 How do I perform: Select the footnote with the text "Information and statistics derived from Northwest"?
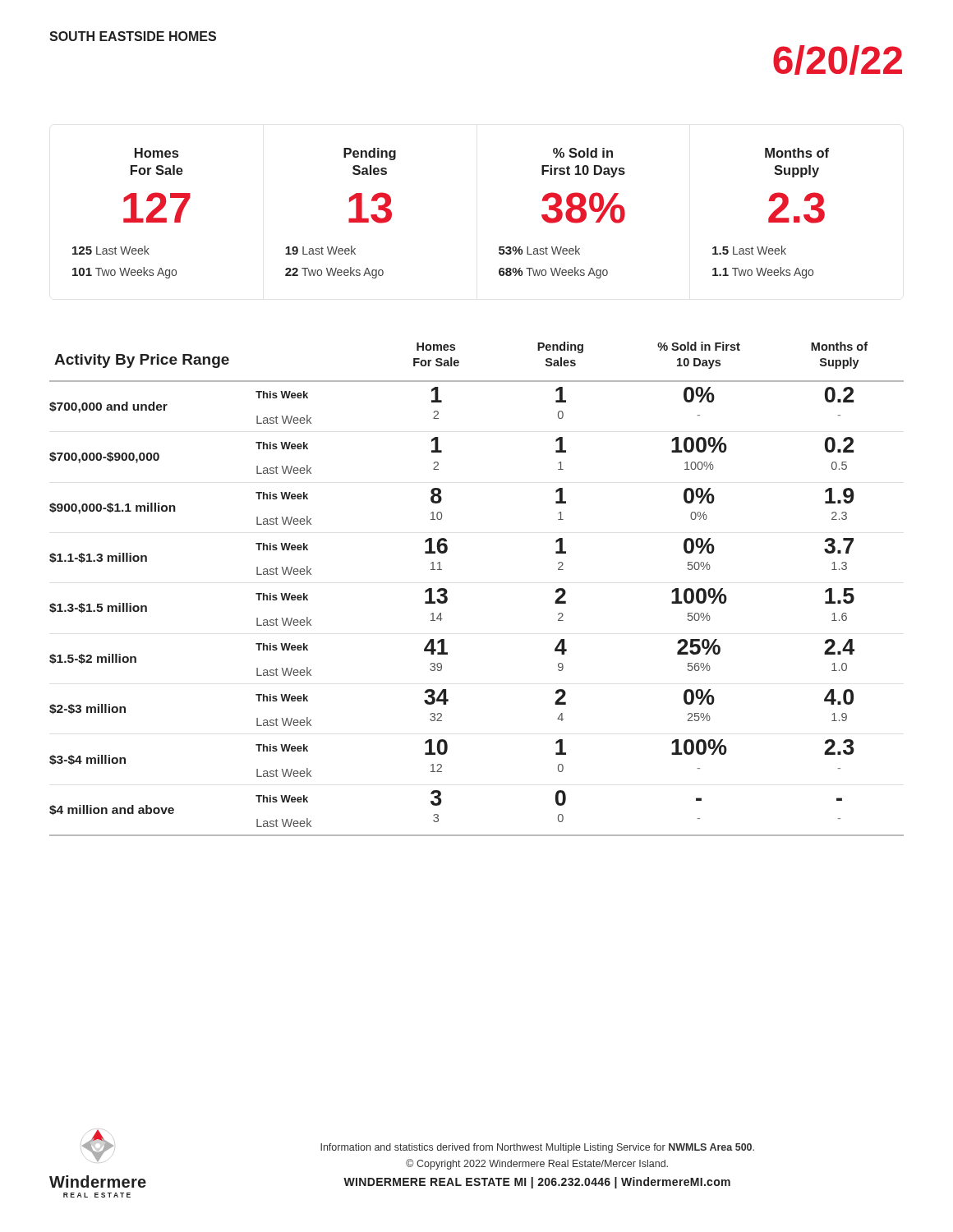pos(537,1155)
